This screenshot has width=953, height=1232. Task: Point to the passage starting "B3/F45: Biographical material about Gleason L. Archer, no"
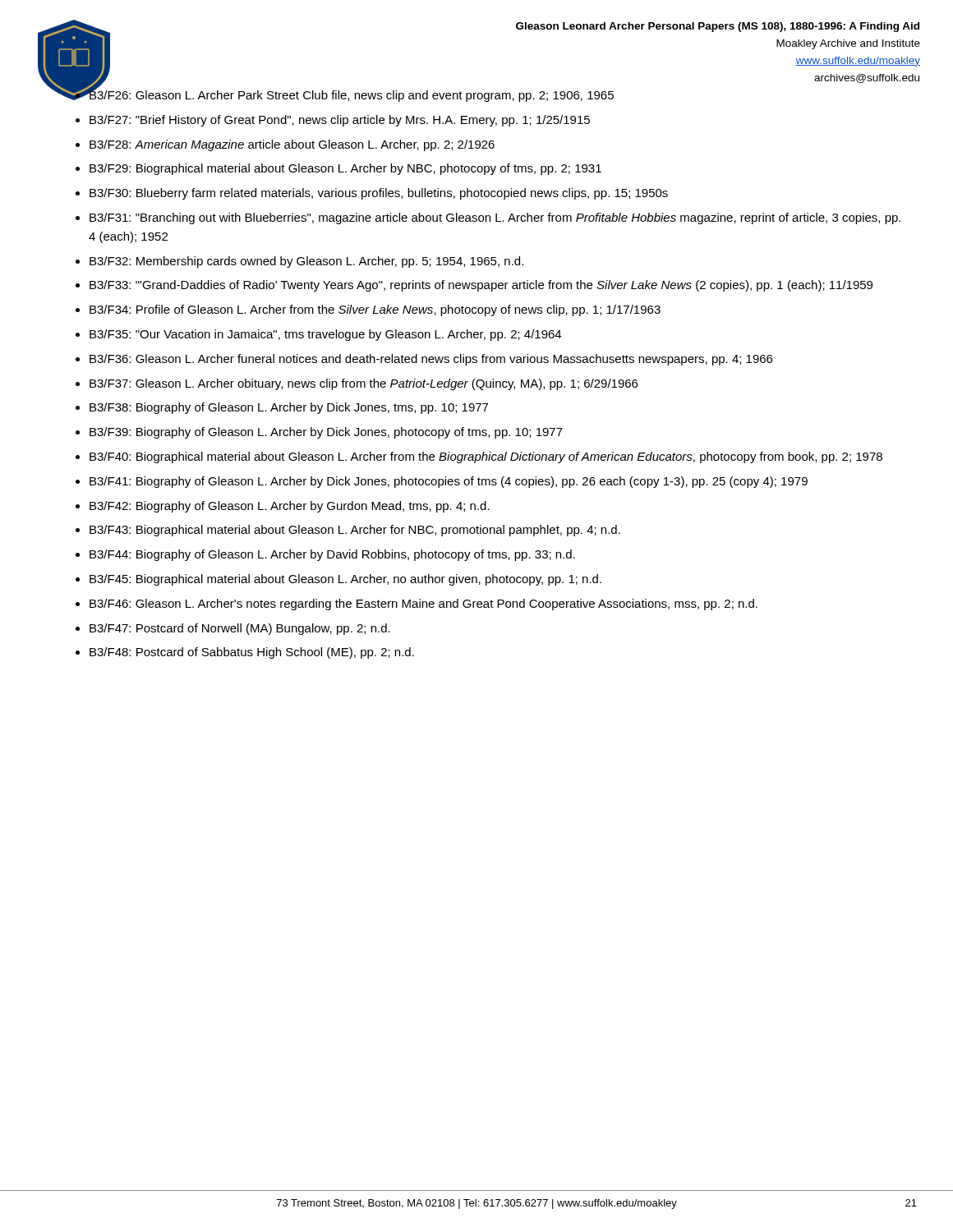(346, 579)
